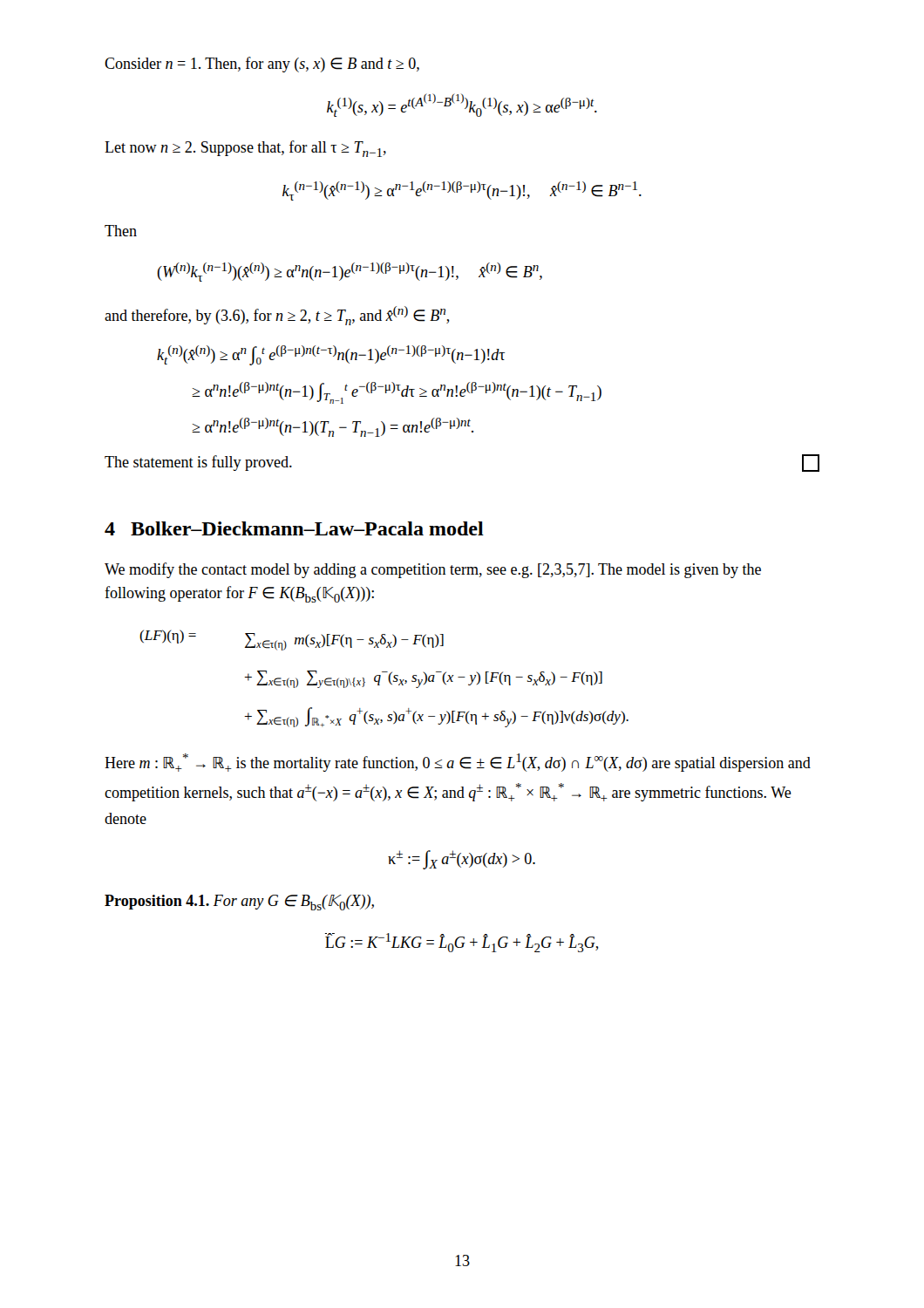Point to the block starting "The statement is fully"
The width and height of the screenshot is (924, 1308).
point(203,463)
